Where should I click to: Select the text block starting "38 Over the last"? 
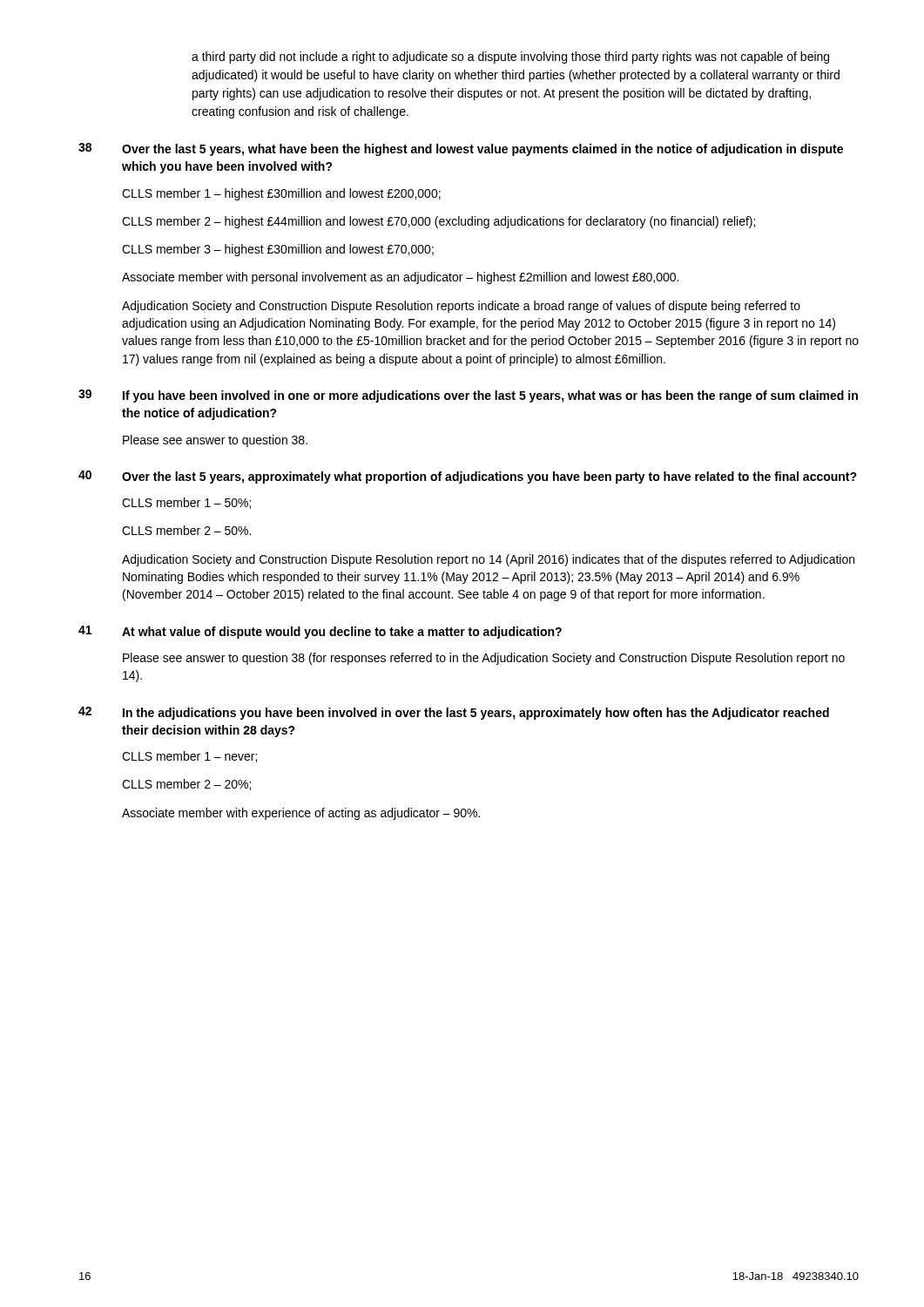click(x=469, y=158)
